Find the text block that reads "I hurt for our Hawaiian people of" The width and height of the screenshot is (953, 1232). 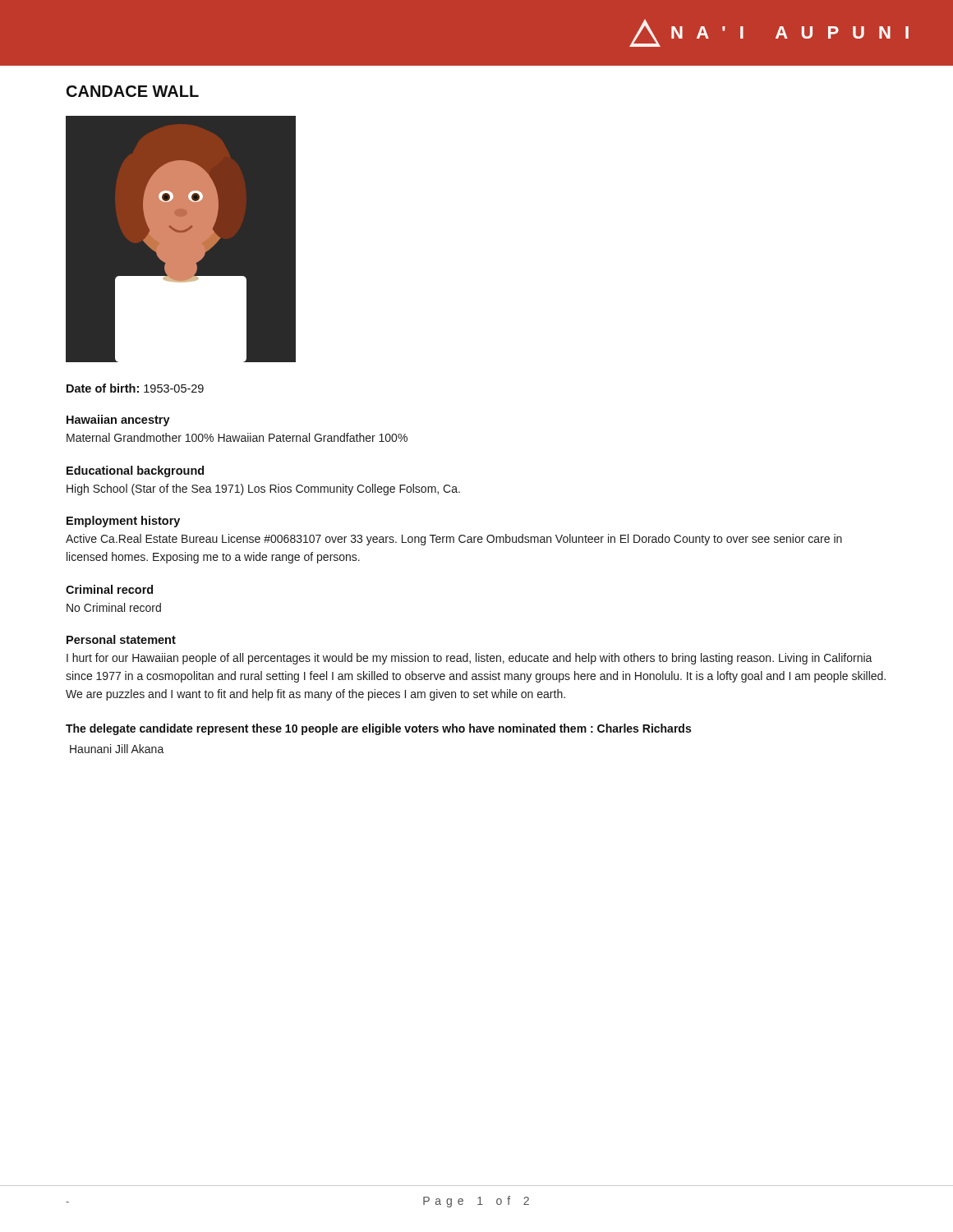point(476,676)
